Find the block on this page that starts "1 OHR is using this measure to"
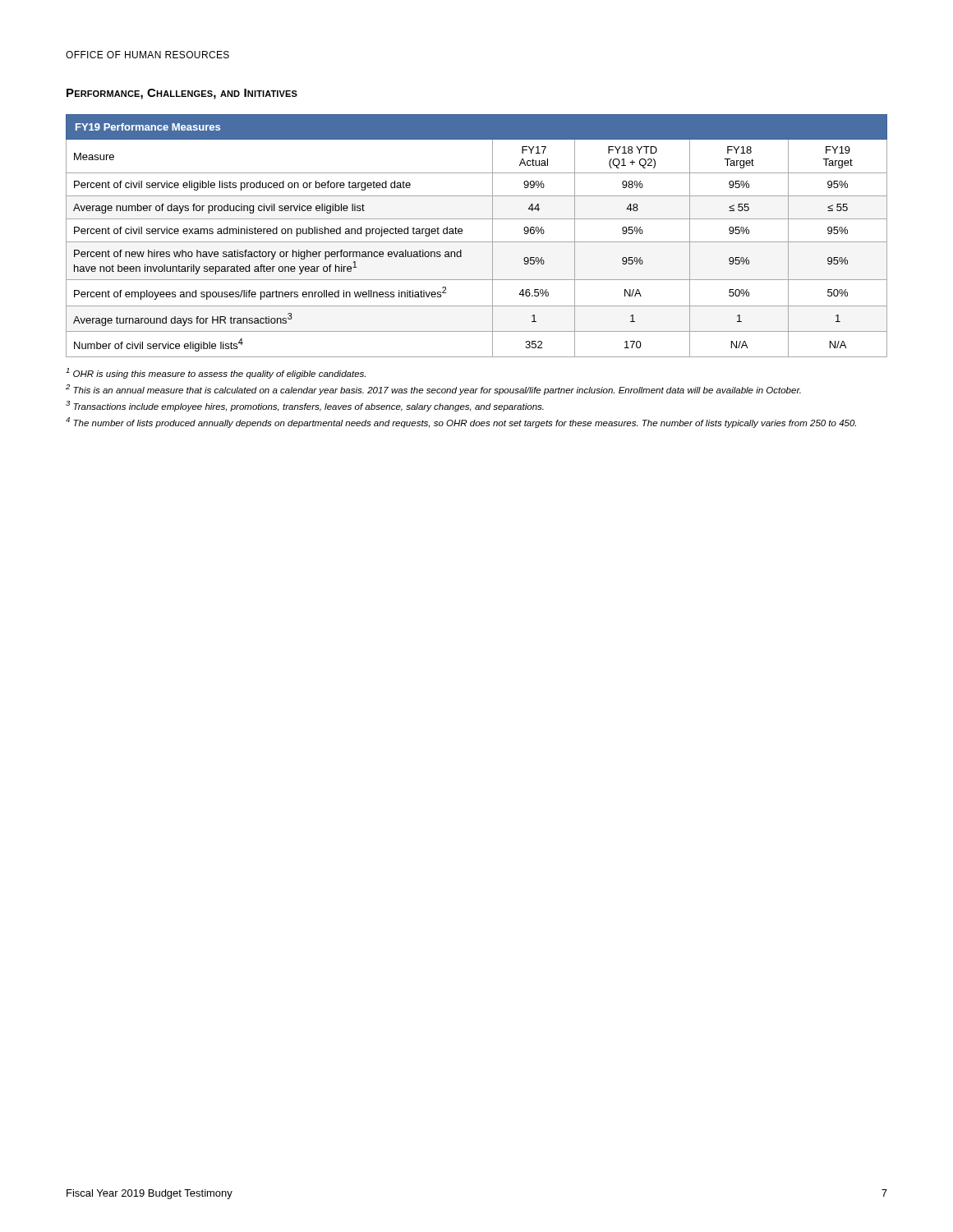 pos(216,372)
